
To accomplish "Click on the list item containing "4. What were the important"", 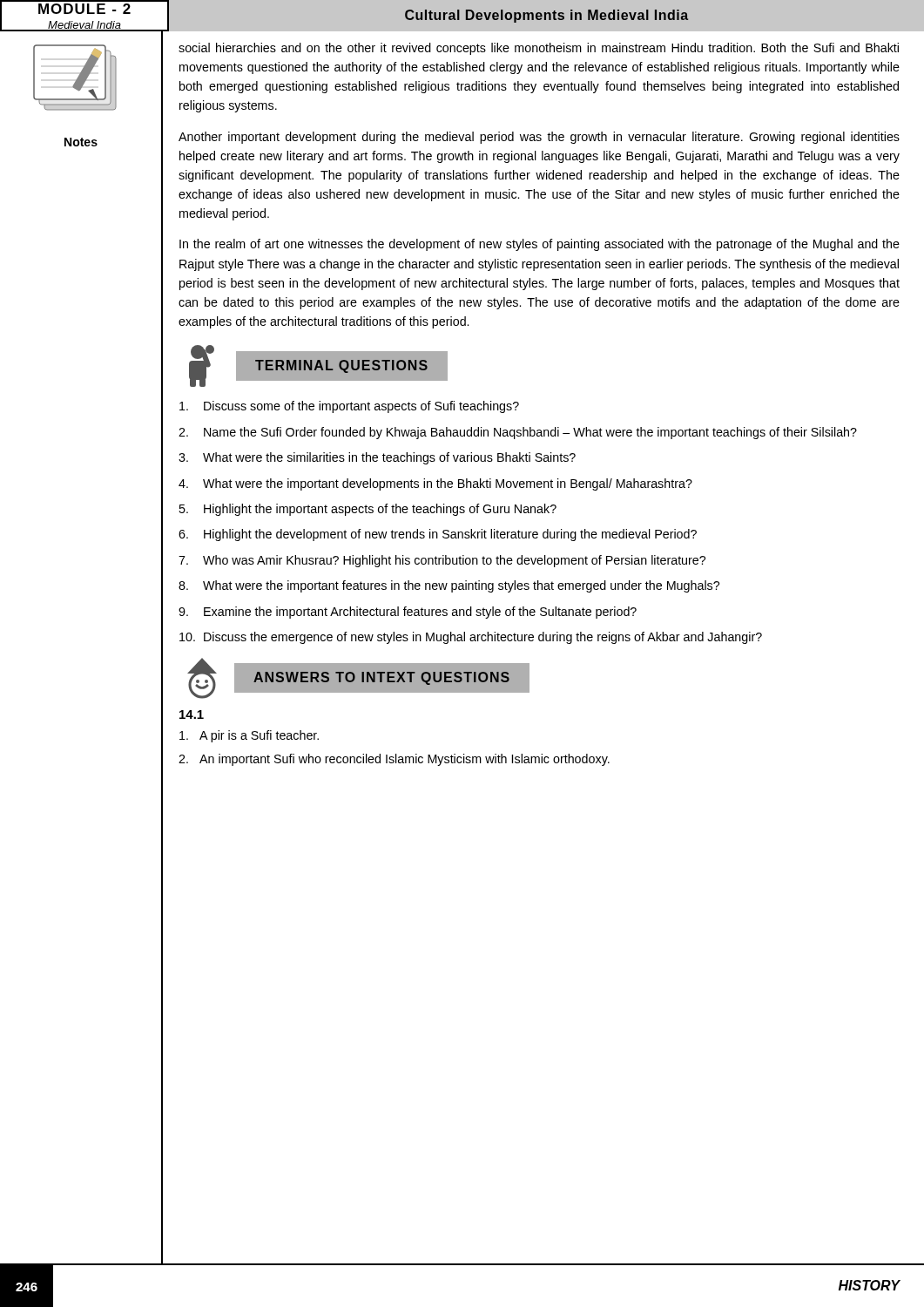I will (x=435, y=484).
